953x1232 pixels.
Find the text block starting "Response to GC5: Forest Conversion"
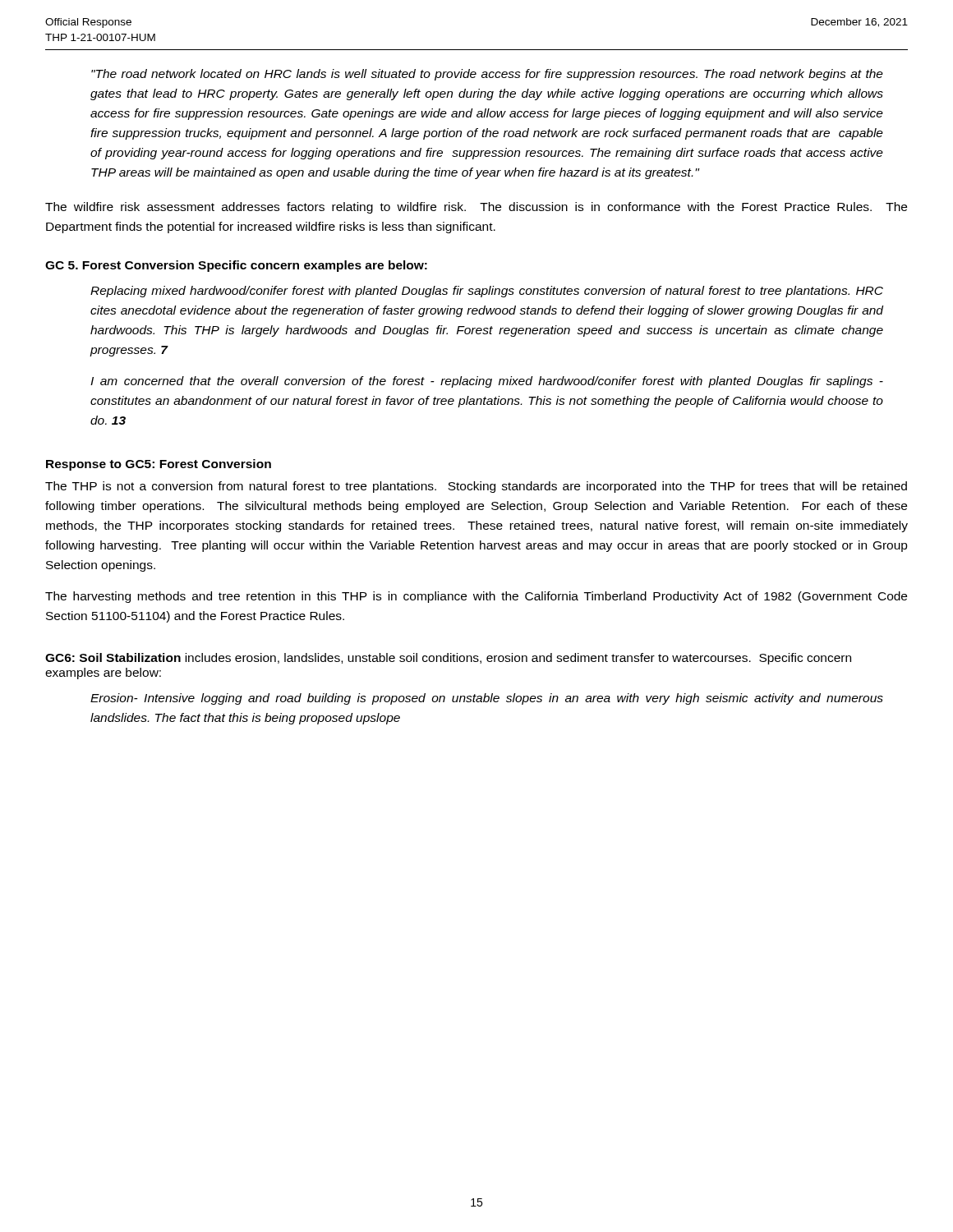pyautogui.click(x=158, y=464)
